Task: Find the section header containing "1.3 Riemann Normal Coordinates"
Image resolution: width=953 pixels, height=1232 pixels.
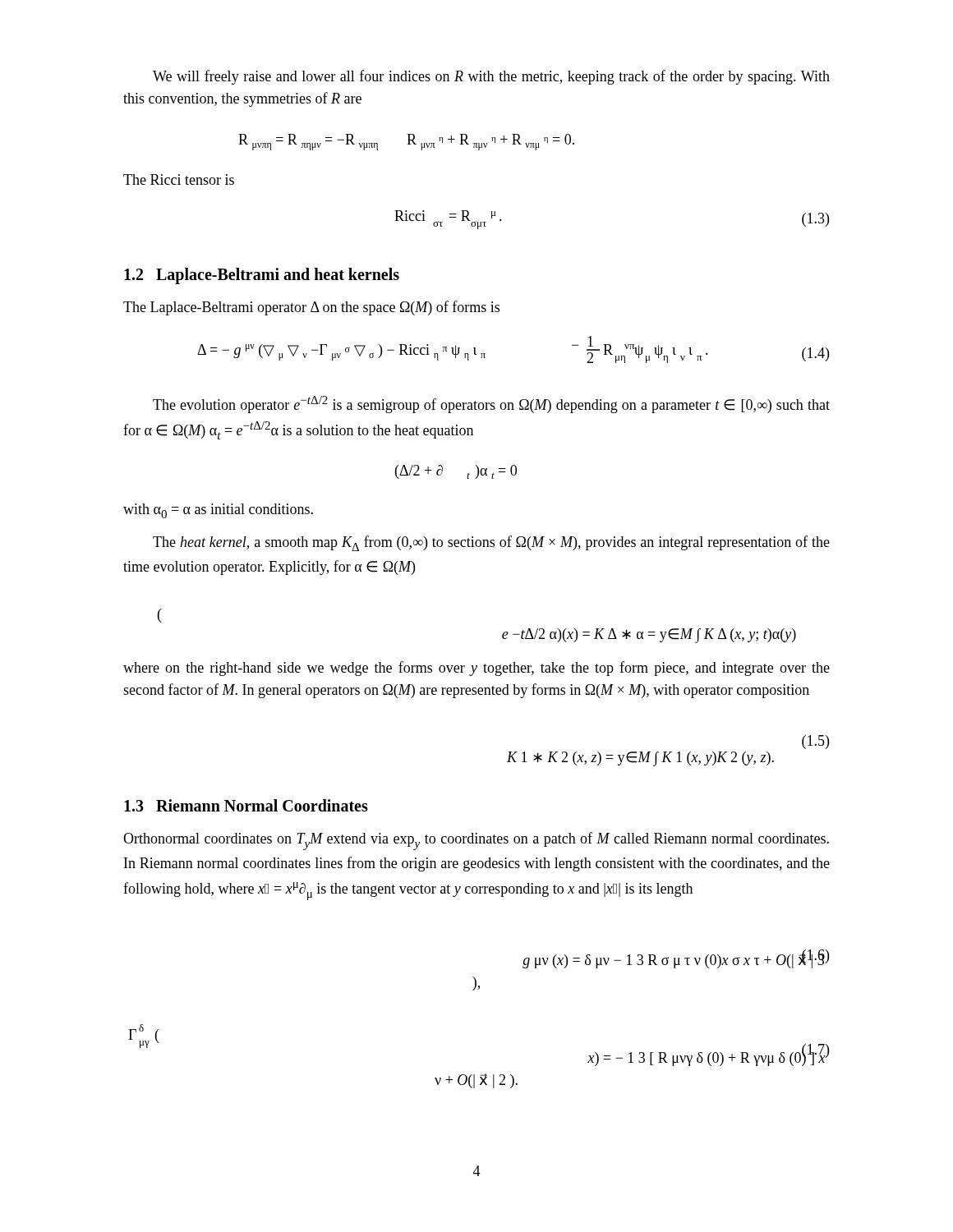Action: coord(246,806)
